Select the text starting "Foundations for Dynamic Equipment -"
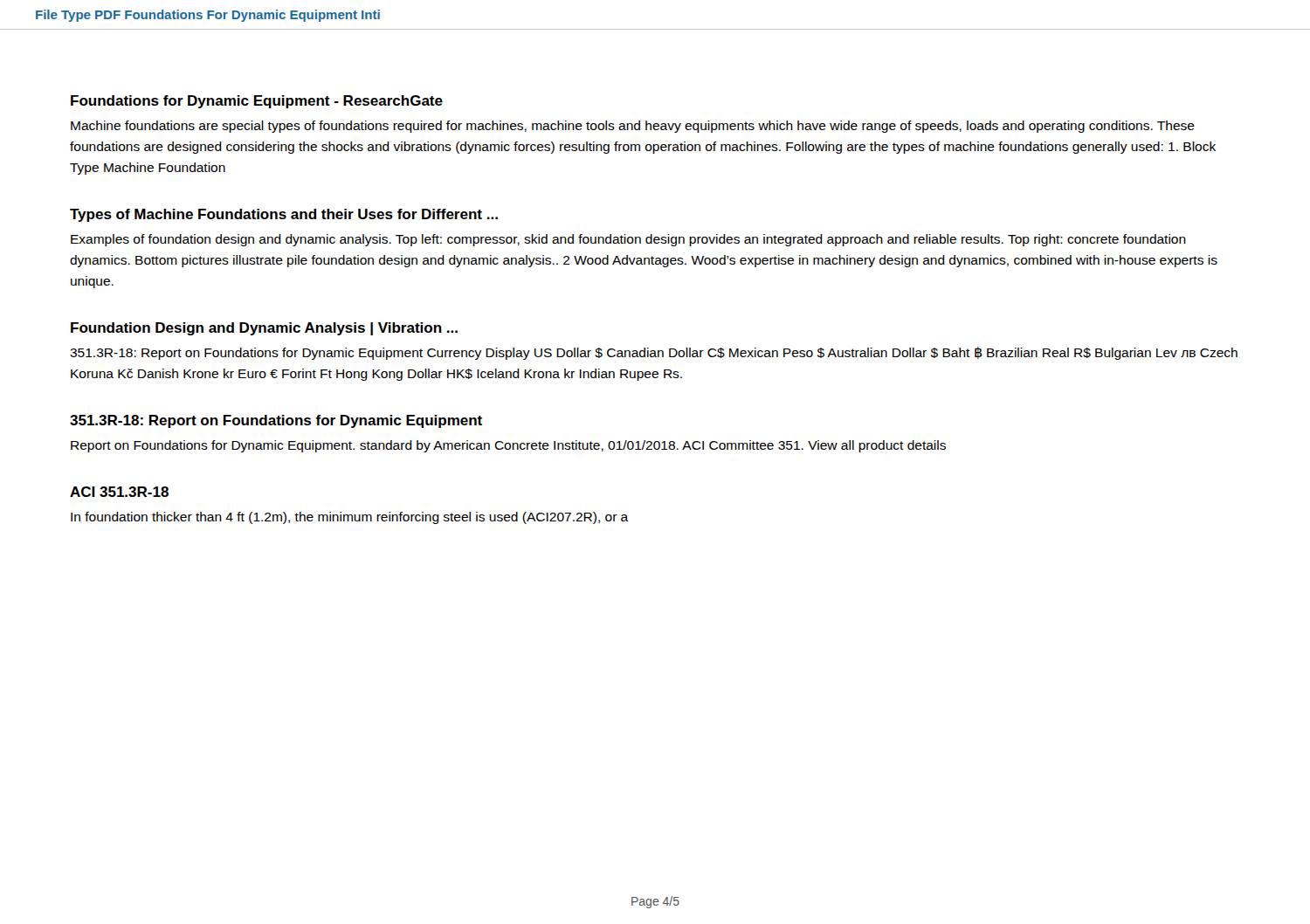Screen dimensions: 924x1310 [256, 101]
